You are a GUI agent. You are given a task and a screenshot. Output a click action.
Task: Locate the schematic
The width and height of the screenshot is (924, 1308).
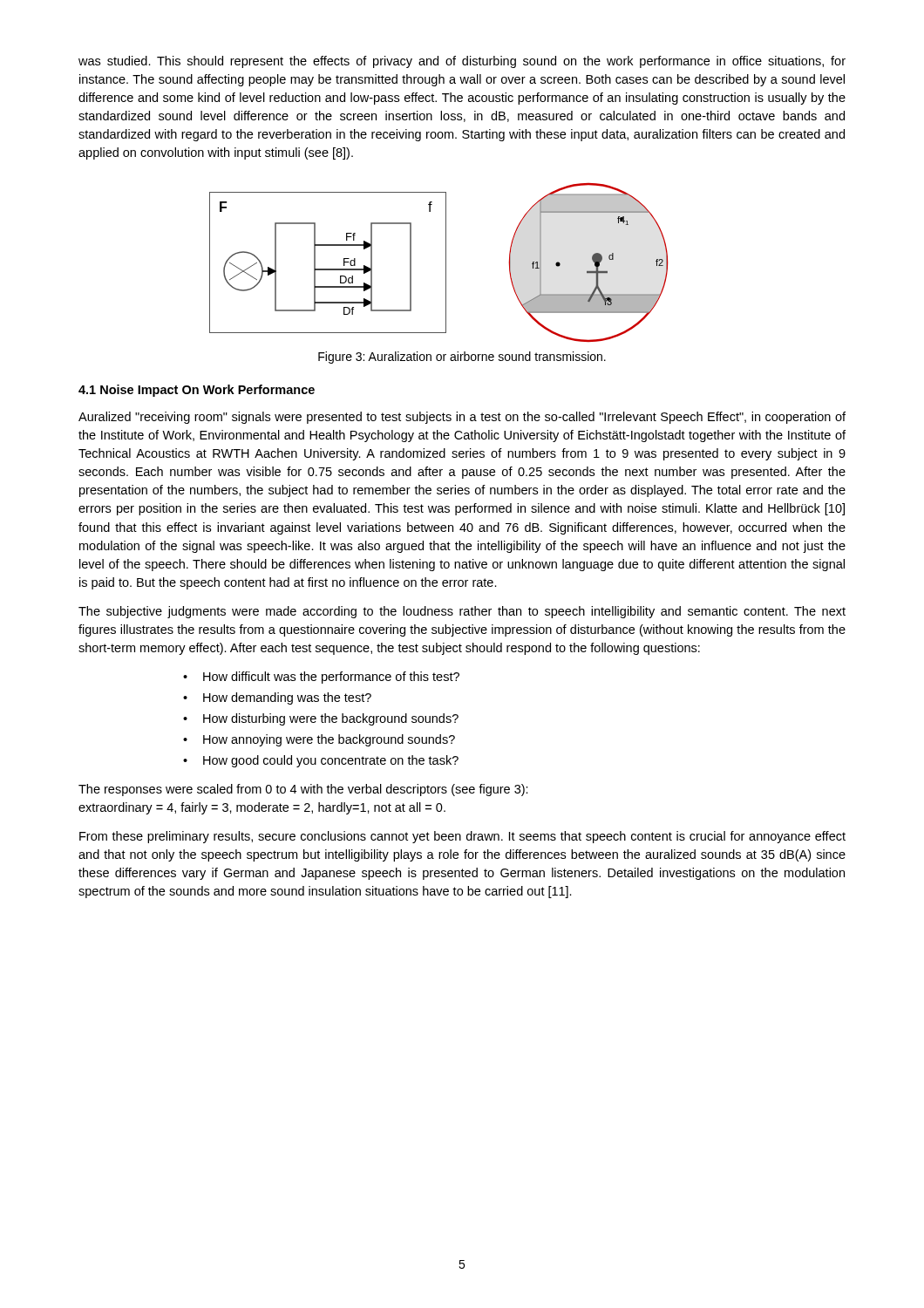[x=462, y=262]
